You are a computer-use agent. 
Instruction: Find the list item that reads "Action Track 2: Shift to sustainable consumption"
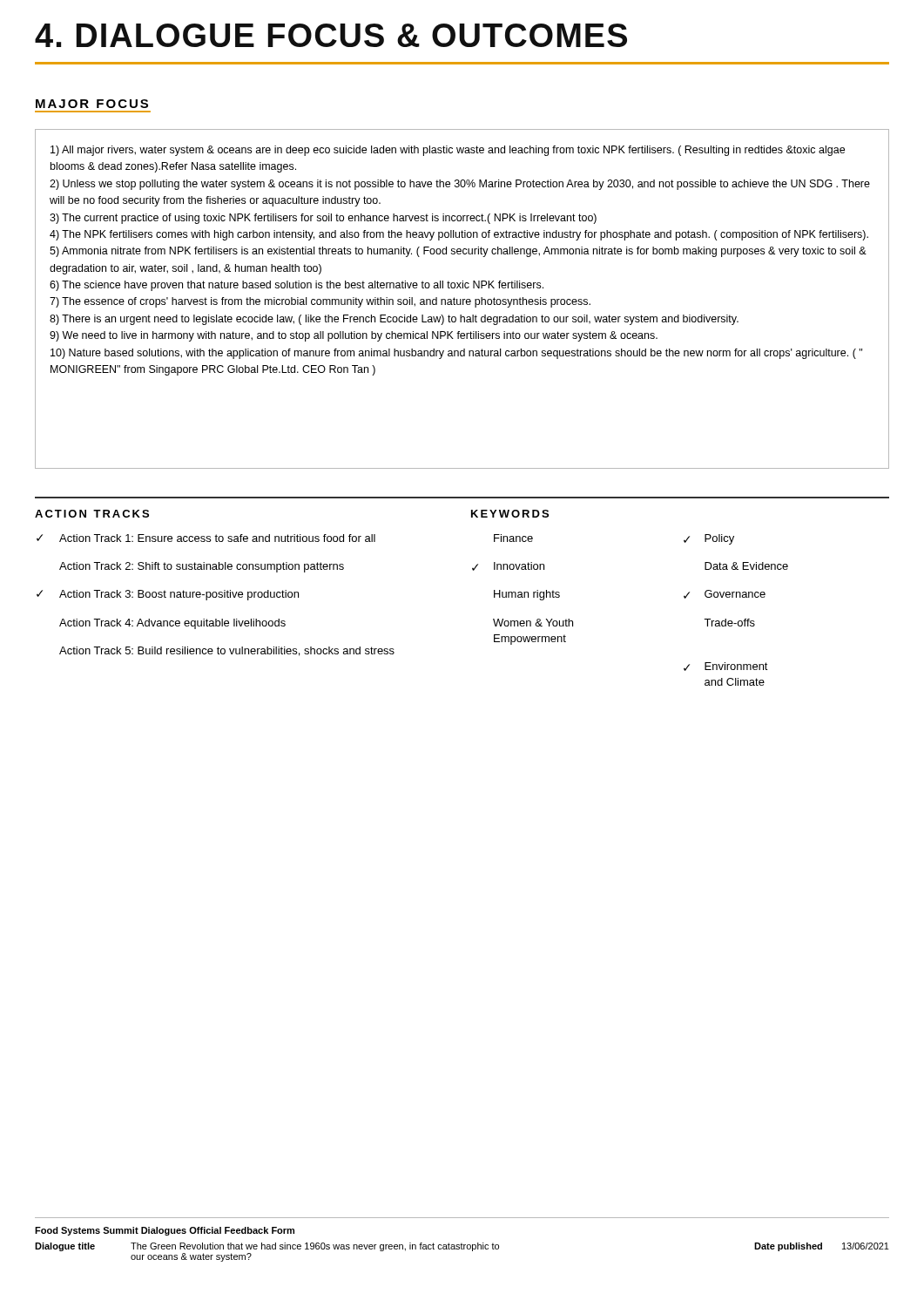tap(202, 567)
